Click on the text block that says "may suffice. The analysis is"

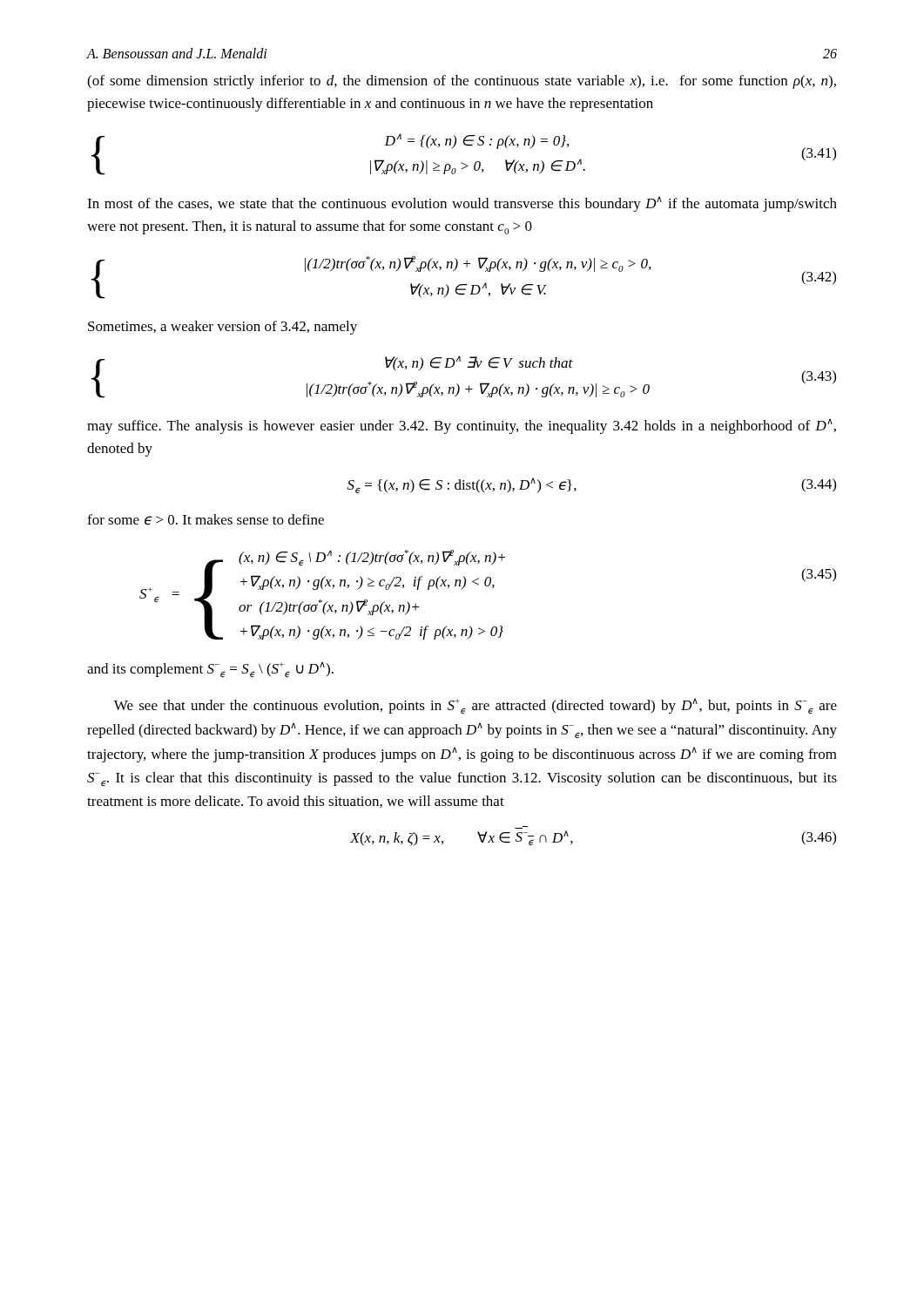tap(462, 436)
